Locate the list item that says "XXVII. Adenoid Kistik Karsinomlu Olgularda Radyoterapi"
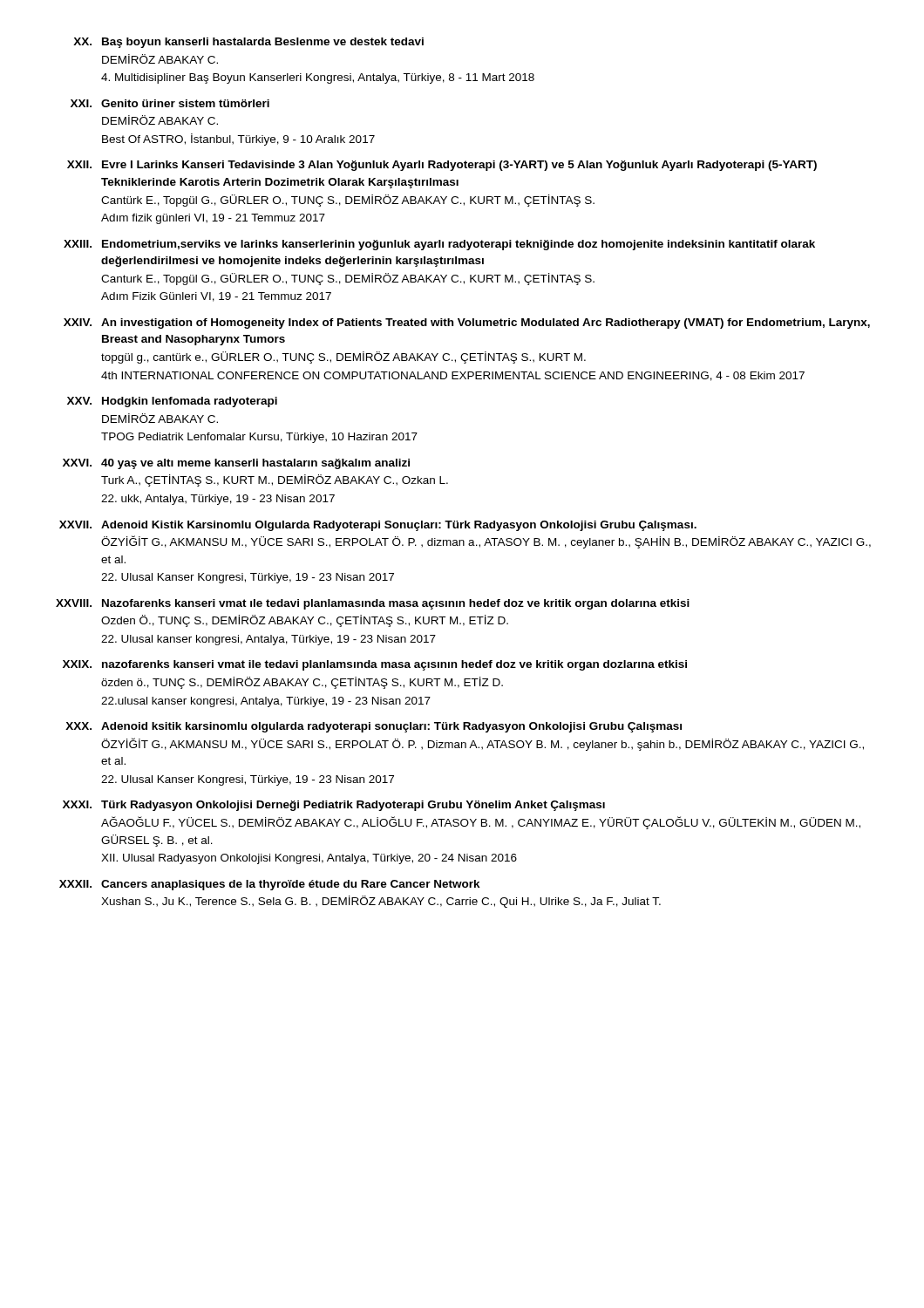The width and height of the screenshot is (924, 1308). point(462,551)
